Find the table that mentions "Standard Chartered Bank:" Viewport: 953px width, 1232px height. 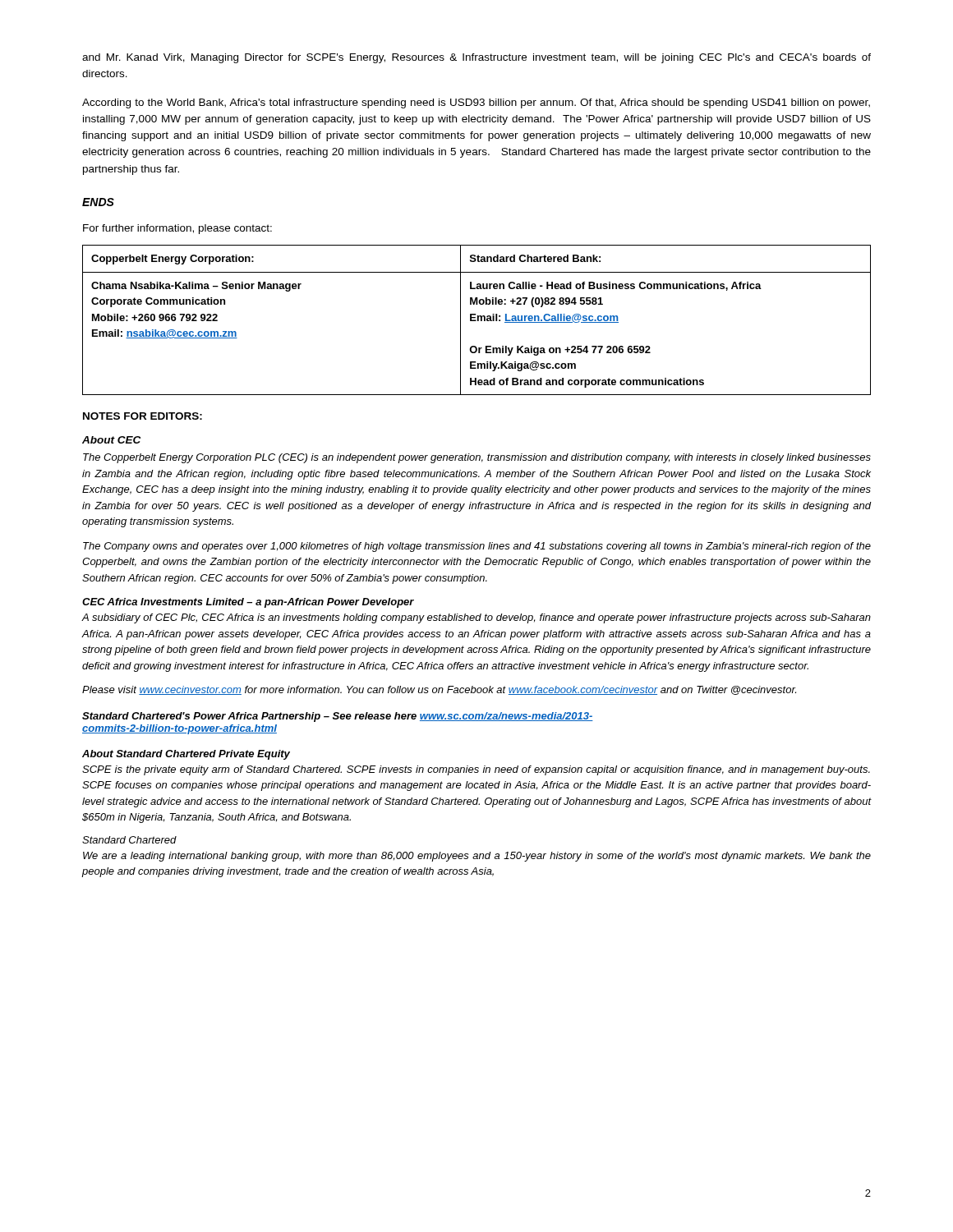point(476,320)
